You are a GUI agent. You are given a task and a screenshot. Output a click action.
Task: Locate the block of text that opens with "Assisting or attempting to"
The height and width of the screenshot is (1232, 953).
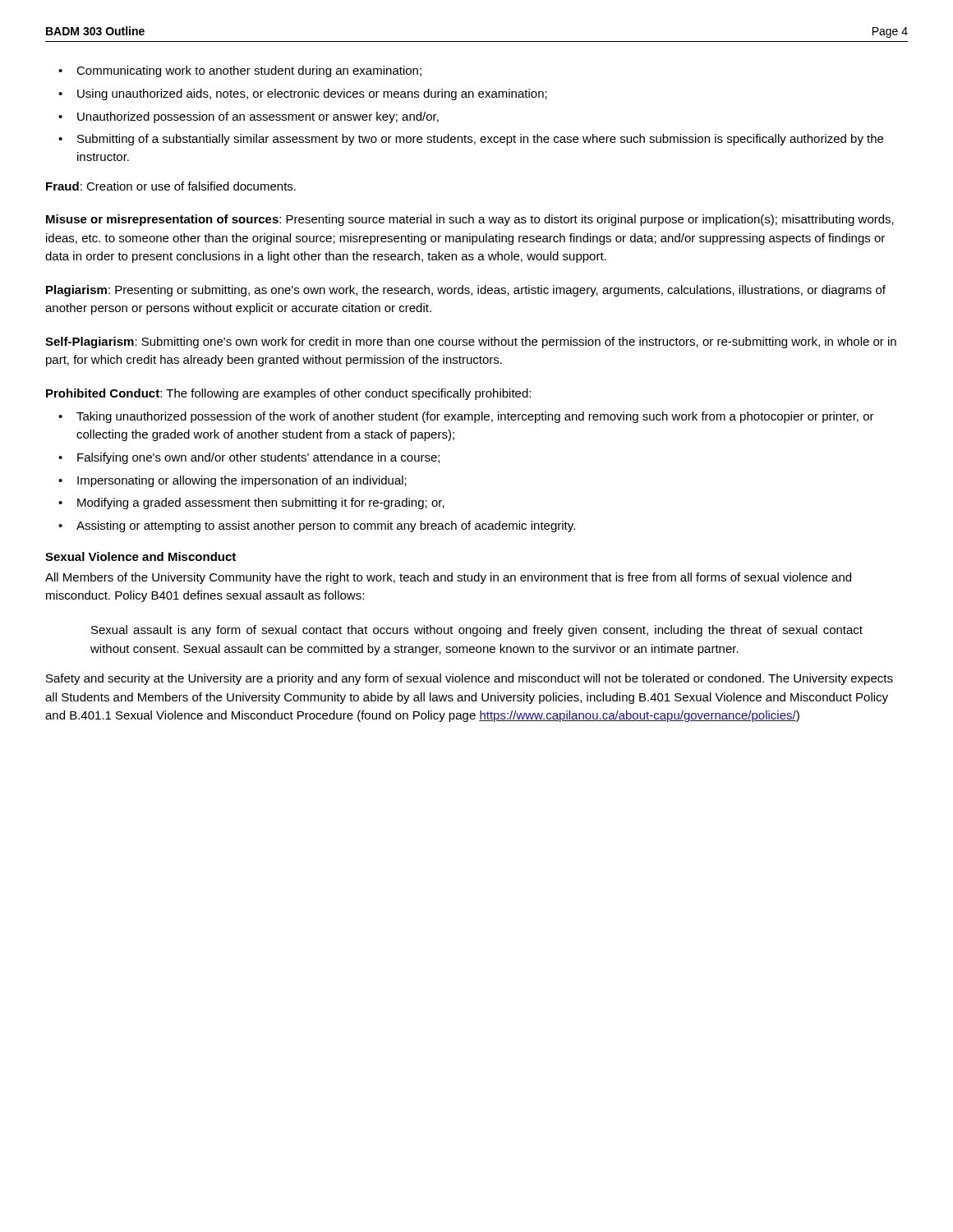click(326, 525)
